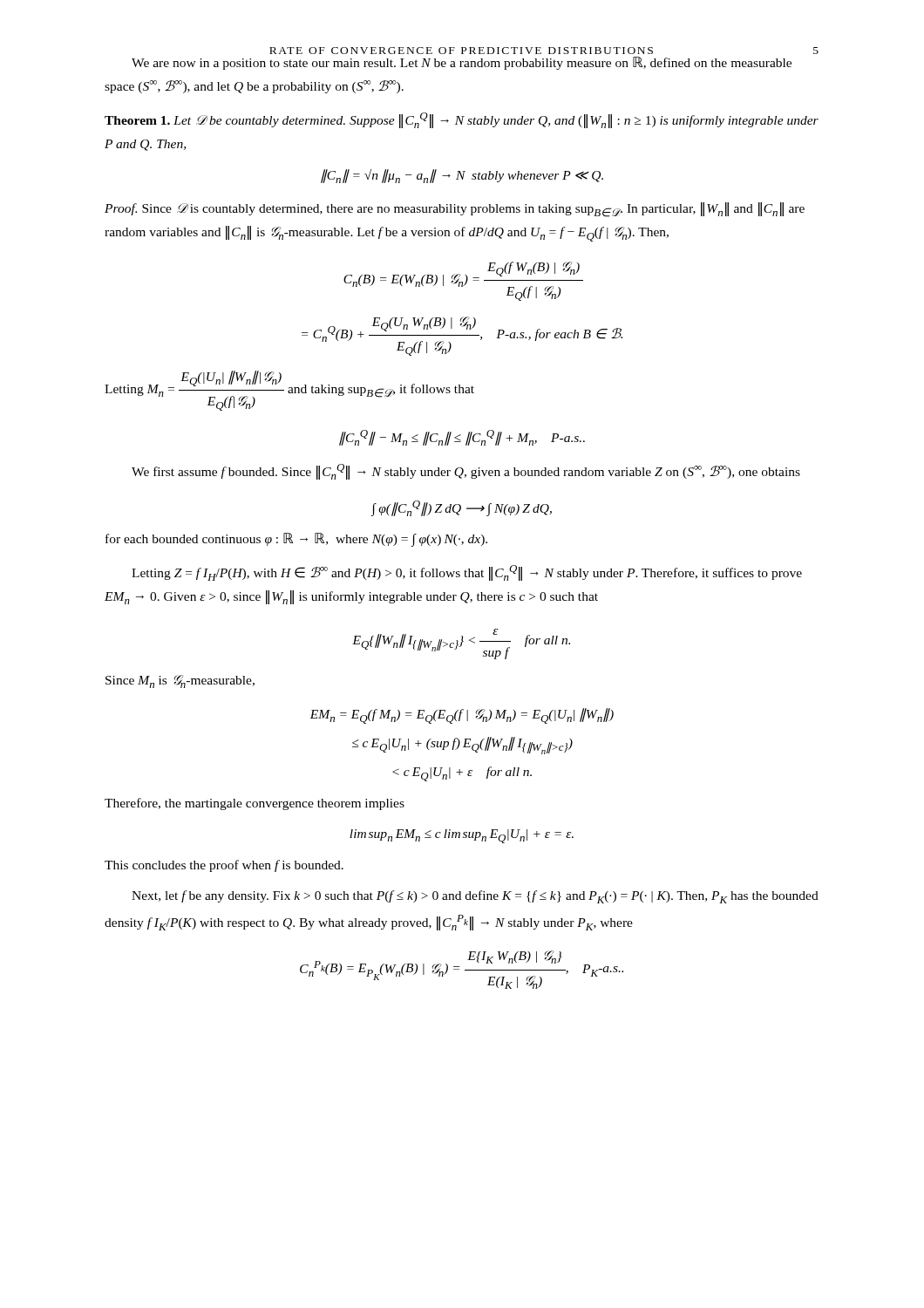
Task: Find the formula that says "= CnQ(B) + EQ(Un Wn(B) | 𝒢n)EQ(f |"
Action: 462,335
